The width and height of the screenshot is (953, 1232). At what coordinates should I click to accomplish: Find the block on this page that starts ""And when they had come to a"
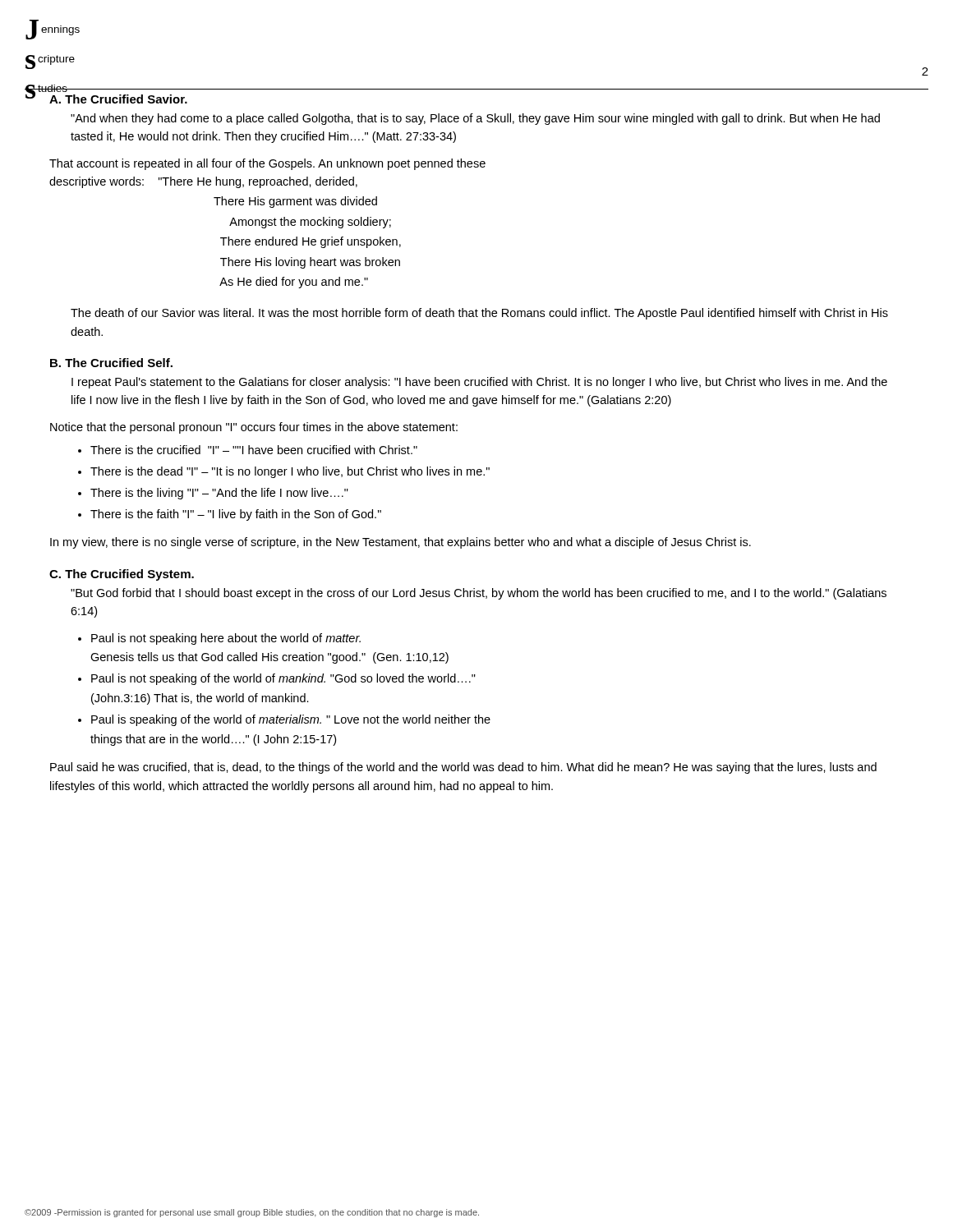476,128
